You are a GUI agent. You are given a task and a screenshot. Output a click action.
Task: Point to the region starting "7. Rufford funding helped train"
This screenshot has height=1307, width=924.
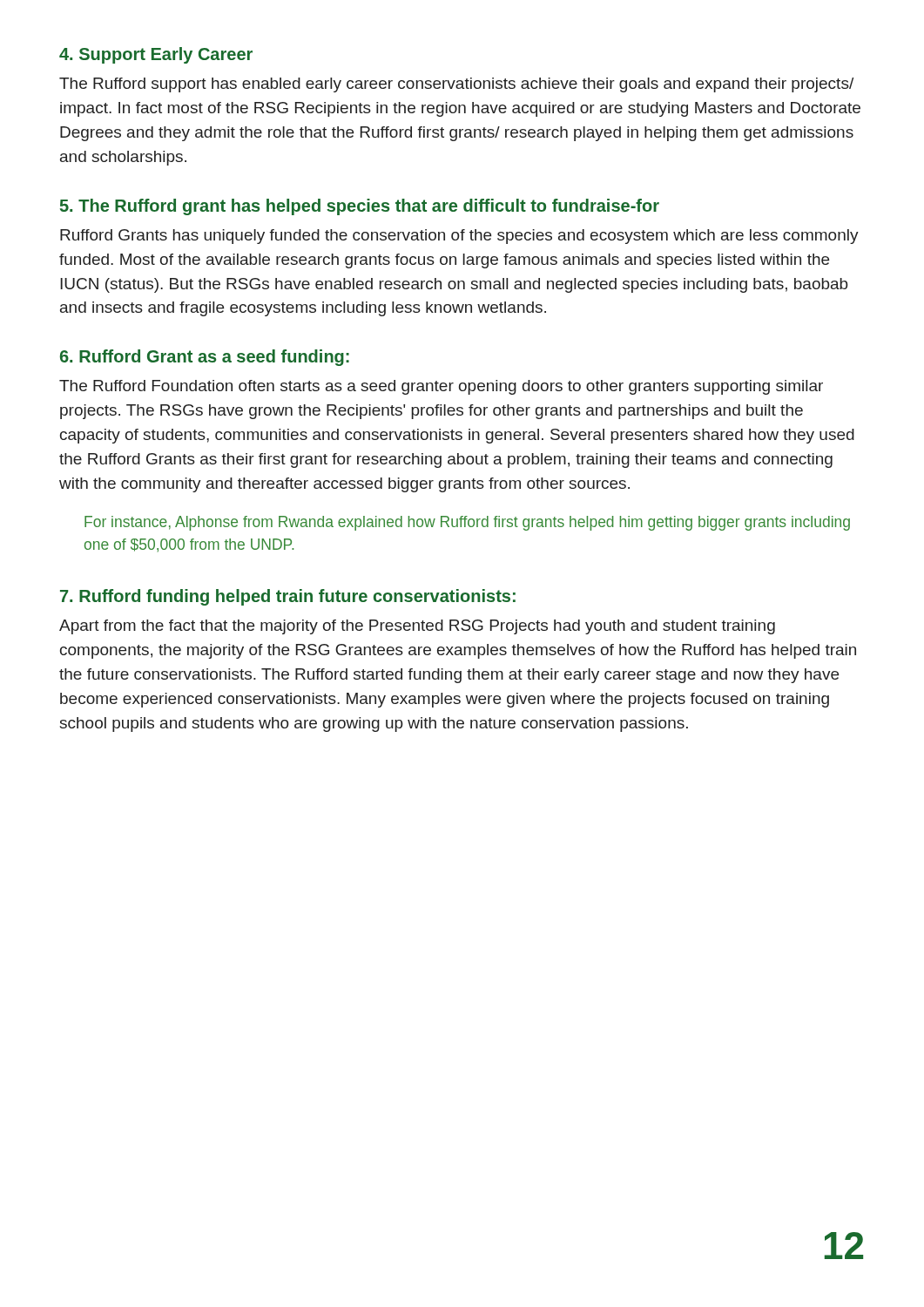[288, 596]
